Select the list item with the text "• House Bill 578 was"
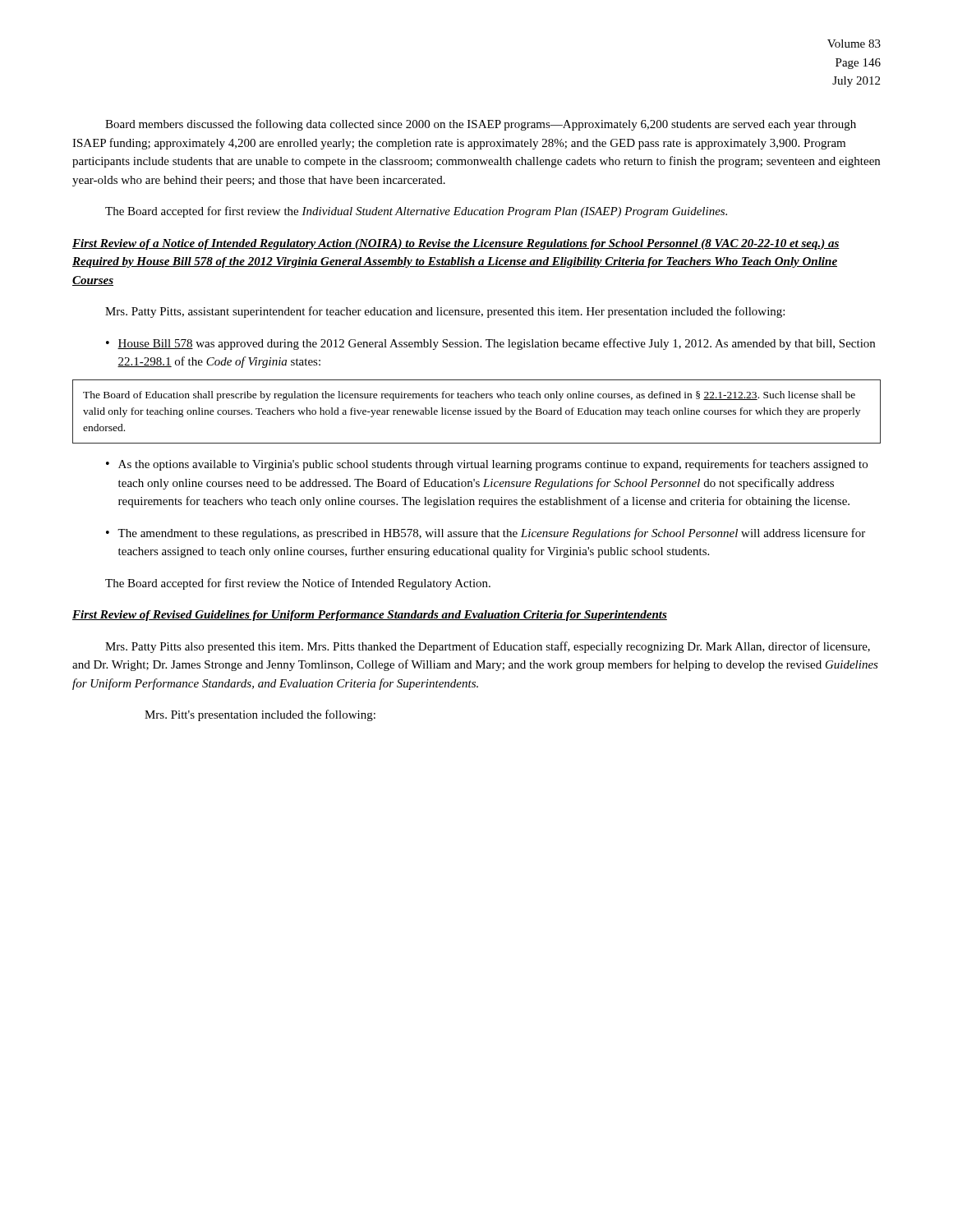The height and width of the screenshot is (1232, 953). [x=493, y=352]
